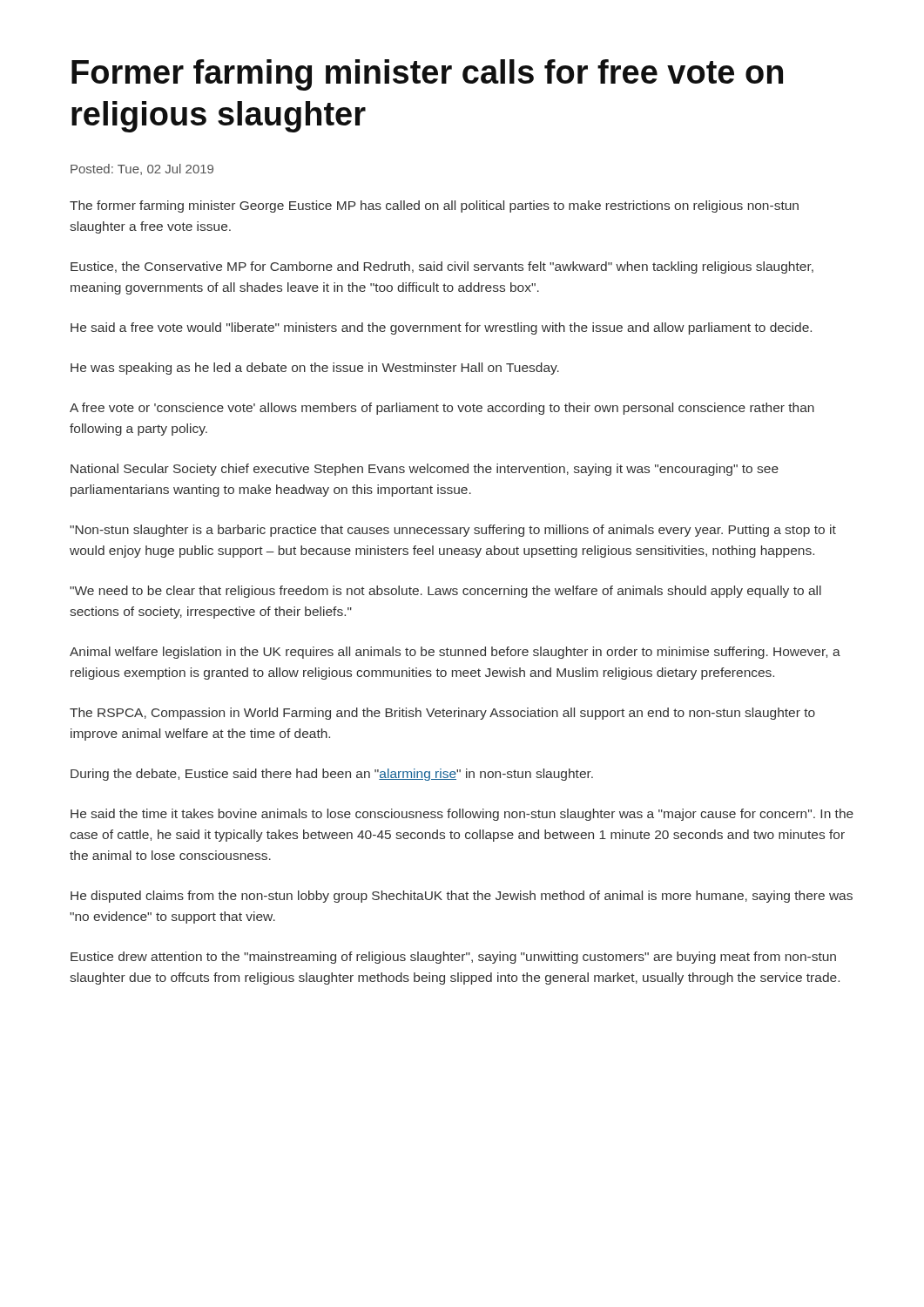
Task: Locate the element starting ""We need to be clear that religious freedom"
Action: coord(446,601)
